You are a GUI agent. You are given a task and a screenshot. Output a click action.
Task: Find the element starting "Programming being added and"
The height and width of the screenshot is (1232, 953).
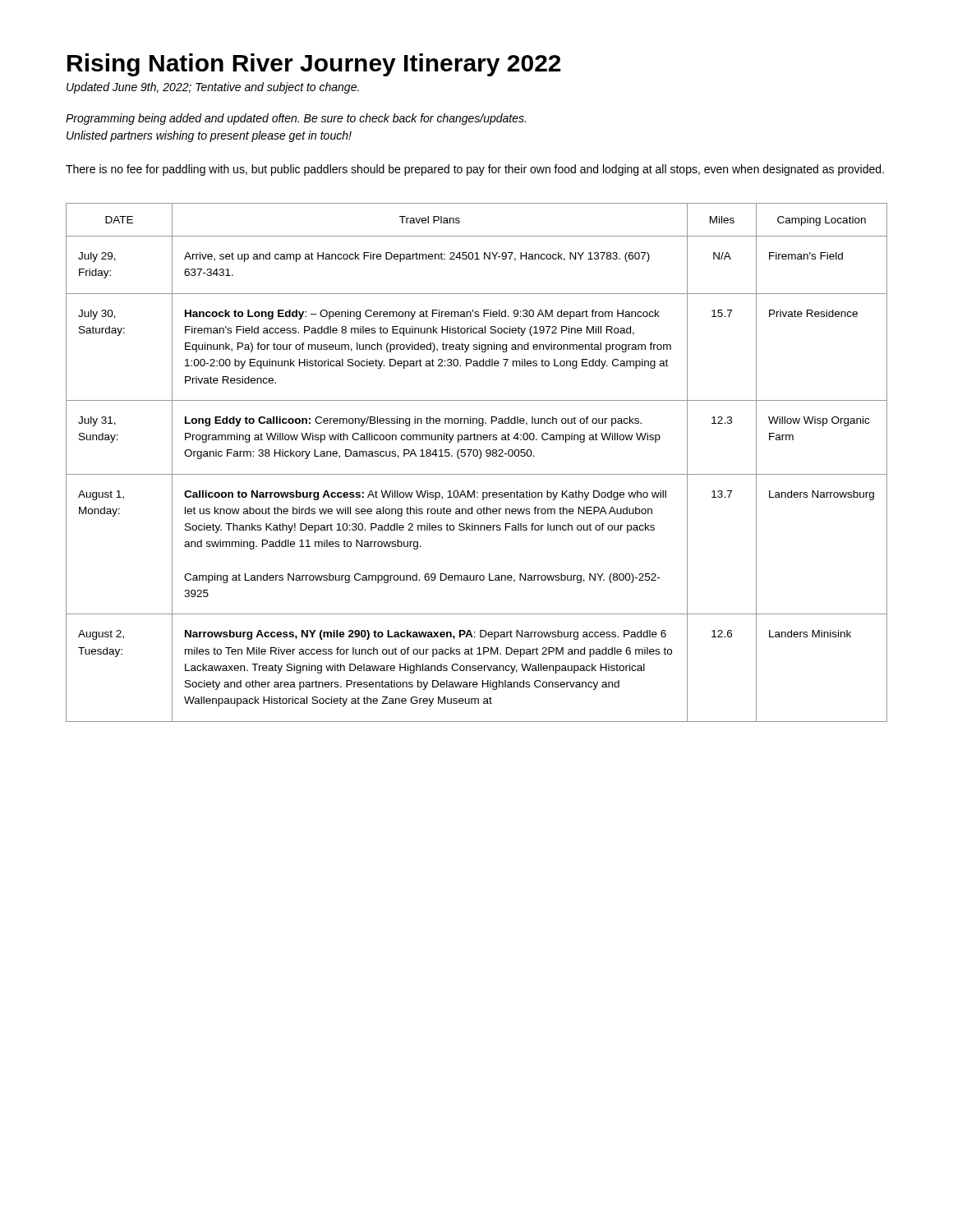click(476, 127)
